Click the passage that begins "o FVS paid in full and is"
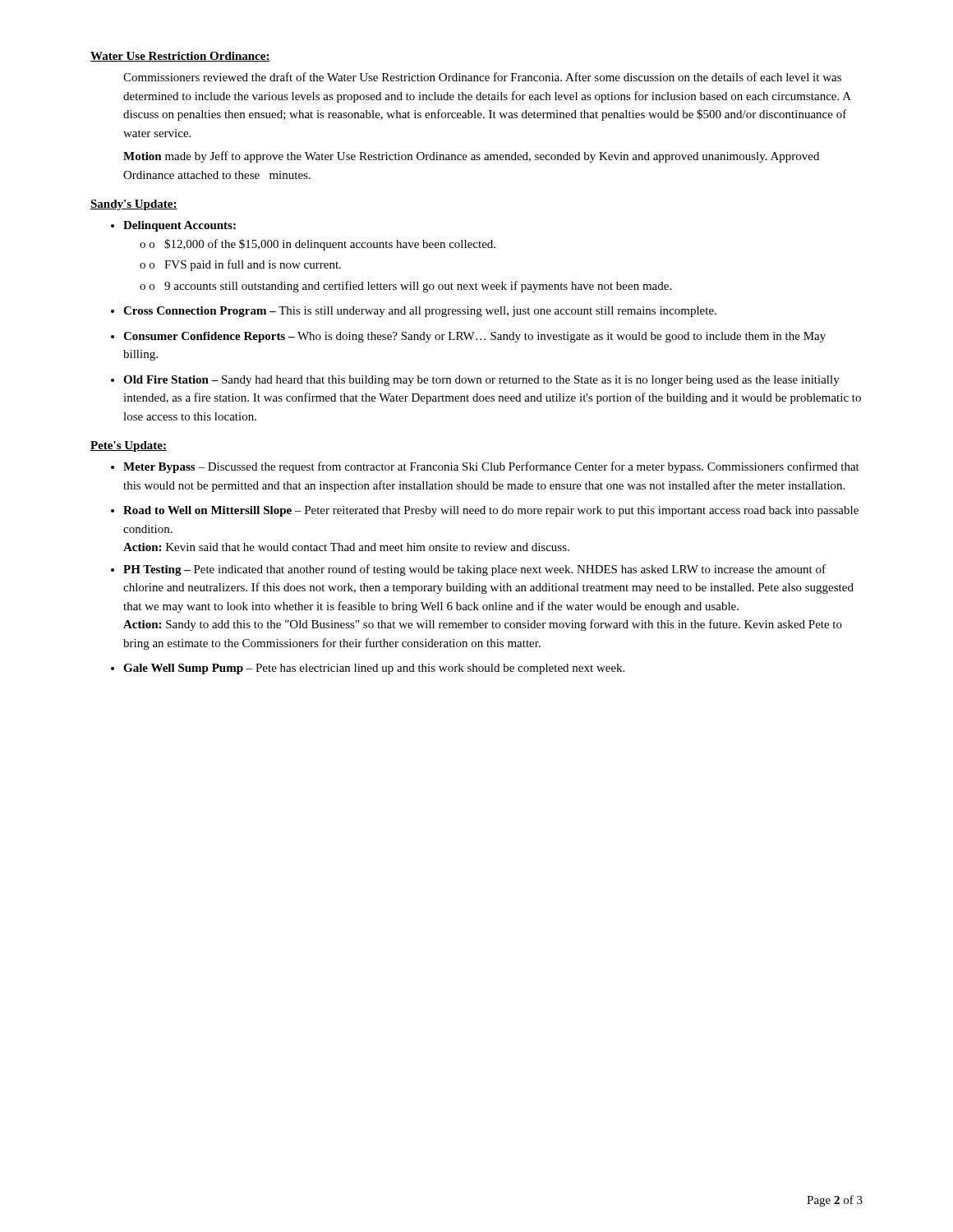Screen dimensions: 1232x953 tap(245, 264)
